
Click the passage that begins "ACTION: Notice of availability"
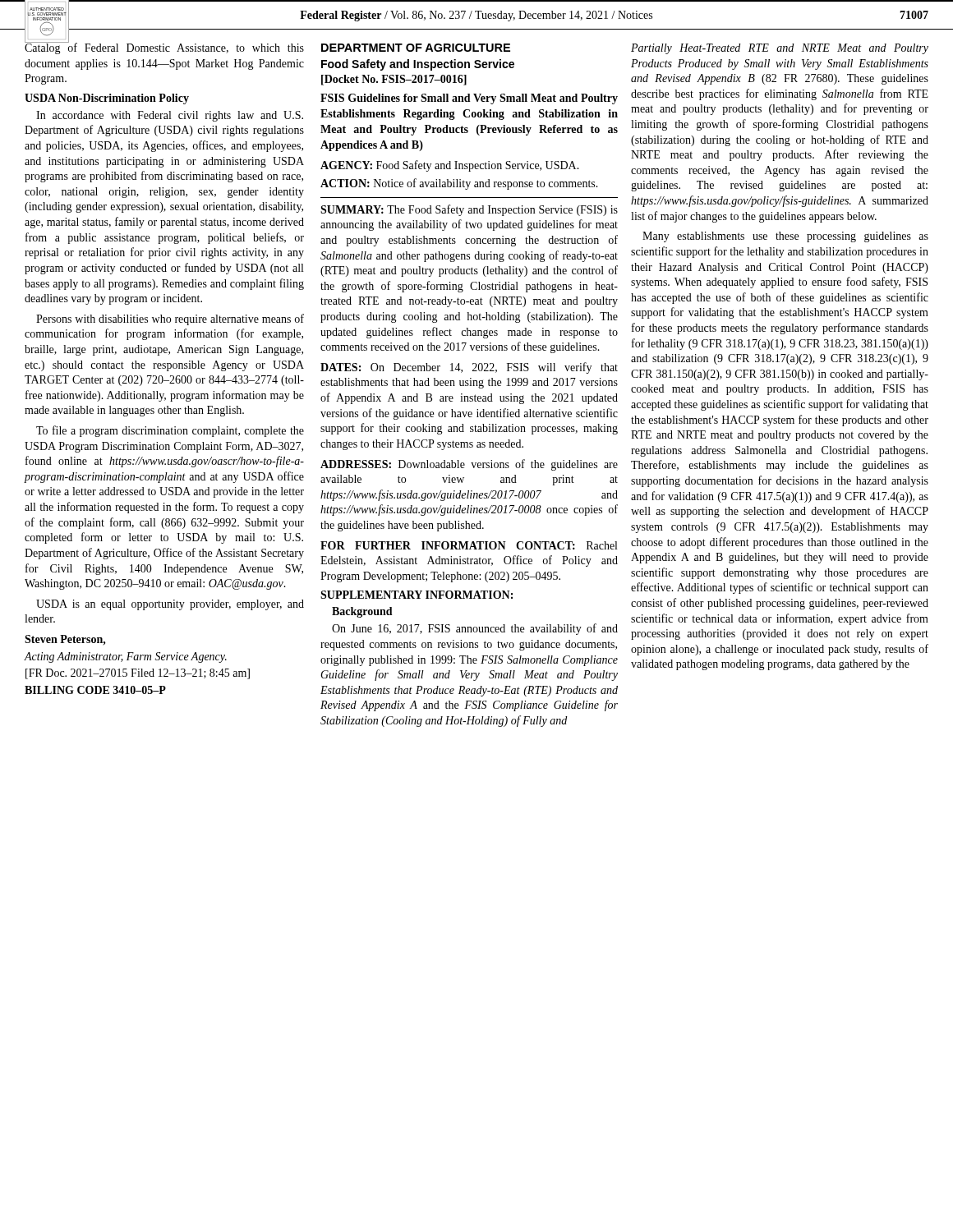click(459, 184)
